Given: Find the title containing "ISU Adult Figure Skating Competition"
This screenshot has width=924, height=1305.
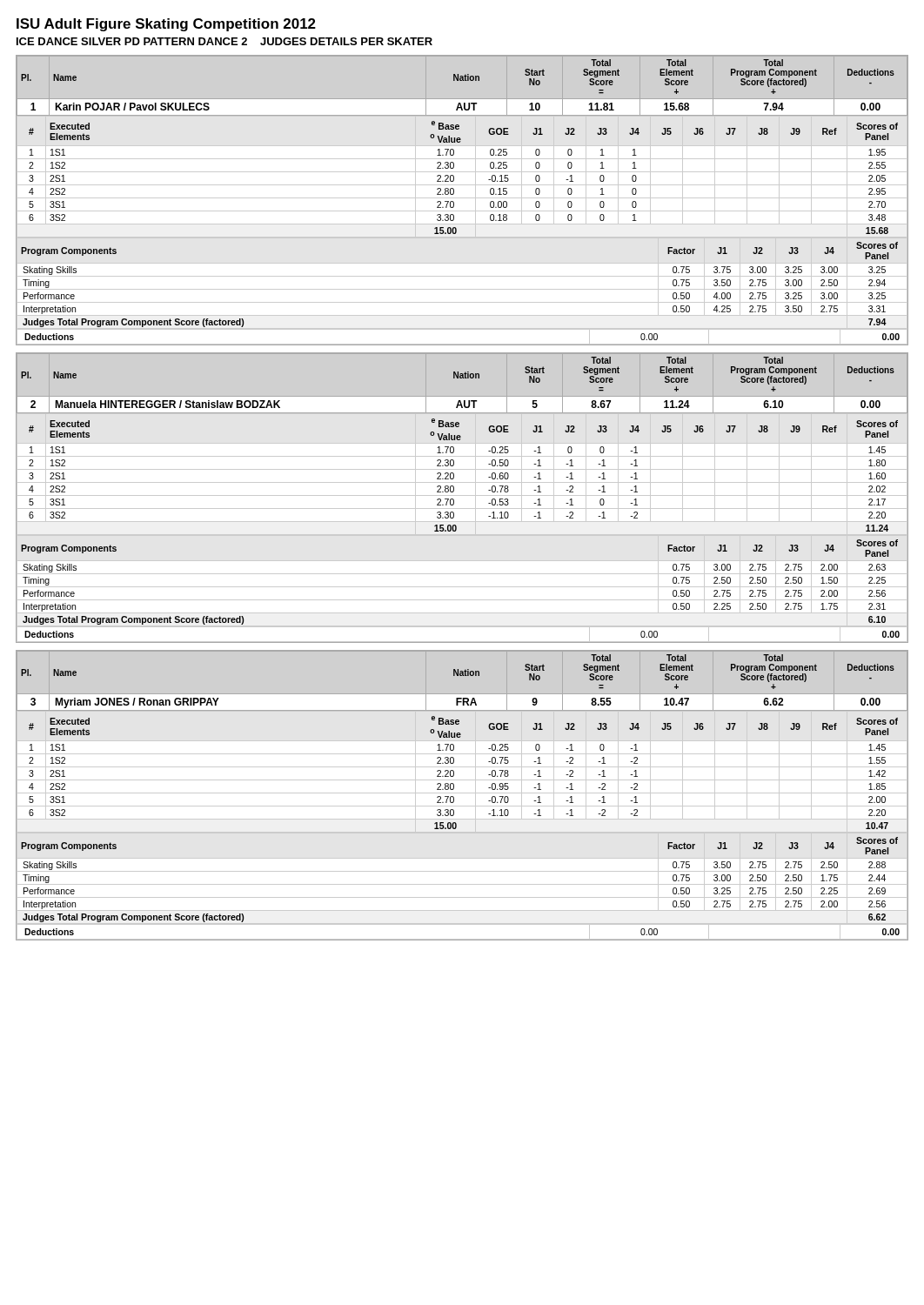Looking at the screenshot, I should point(166,24).
